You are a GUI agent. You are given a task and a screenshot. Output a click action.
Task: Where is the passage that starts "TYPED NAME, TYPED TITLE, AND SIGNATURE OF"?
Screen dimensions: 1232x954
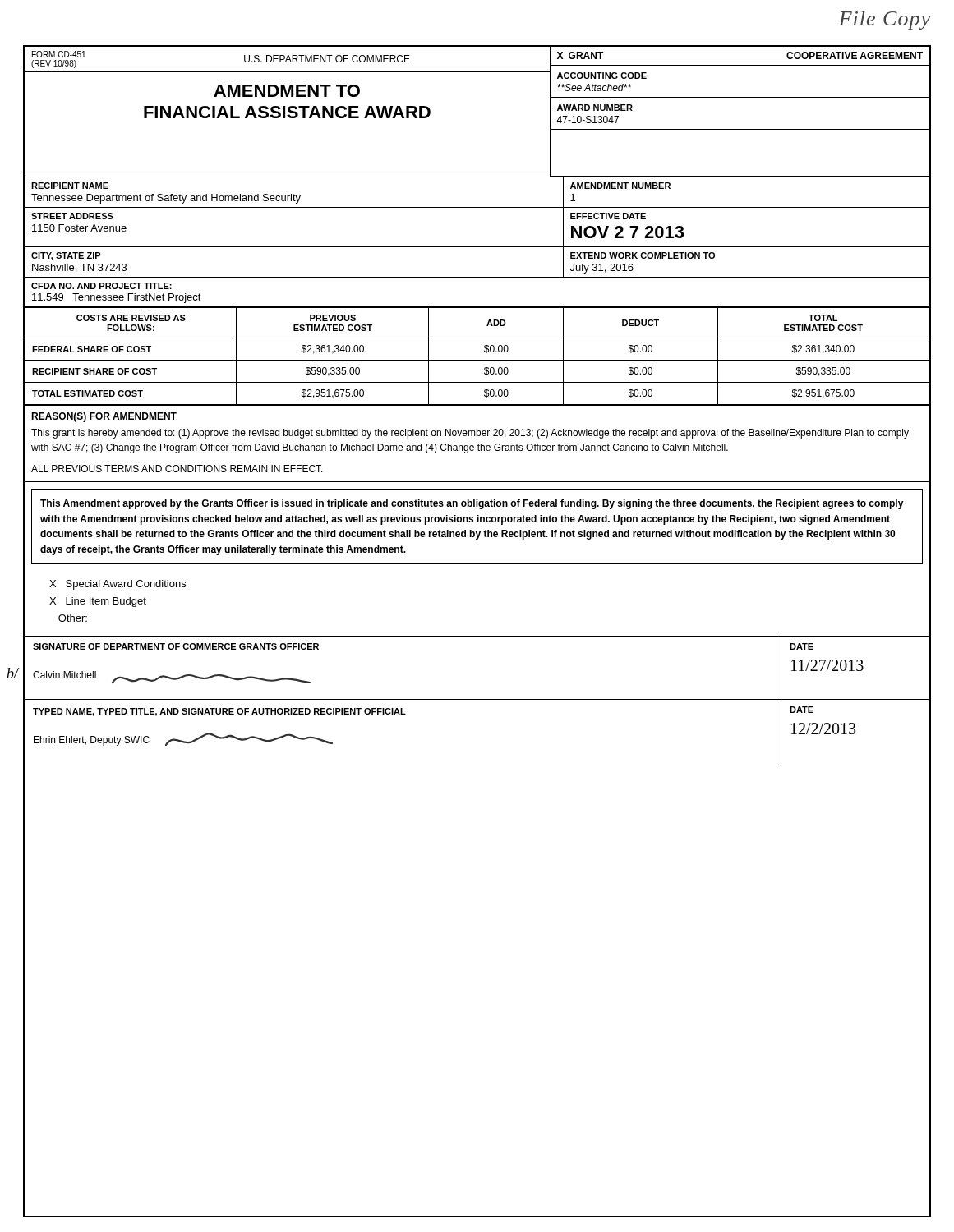[219, 712]
